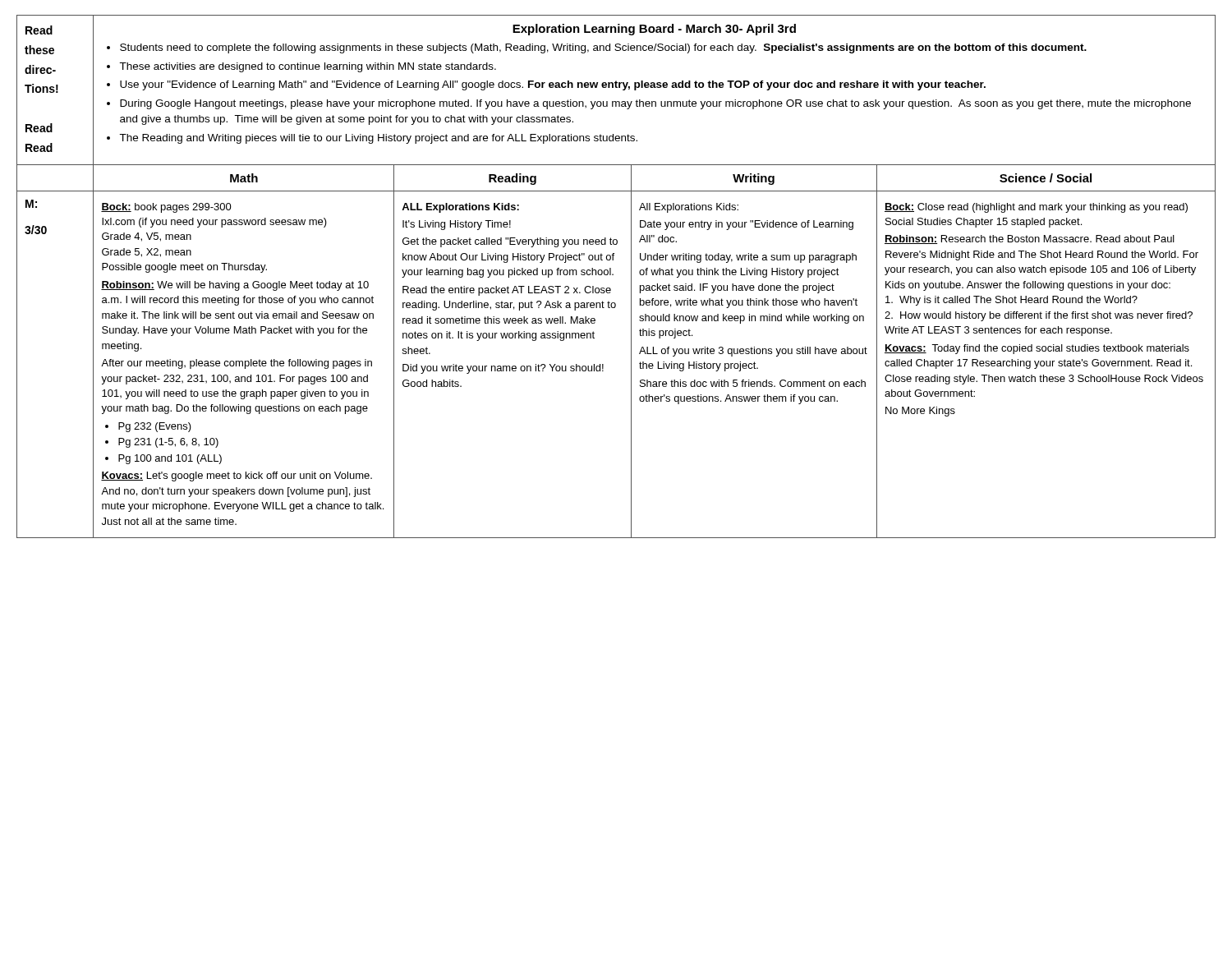Locate the list item with the text "These activities are designed"
The width and height of the screenshot is (1232, 953).
[x=308, y=67]
